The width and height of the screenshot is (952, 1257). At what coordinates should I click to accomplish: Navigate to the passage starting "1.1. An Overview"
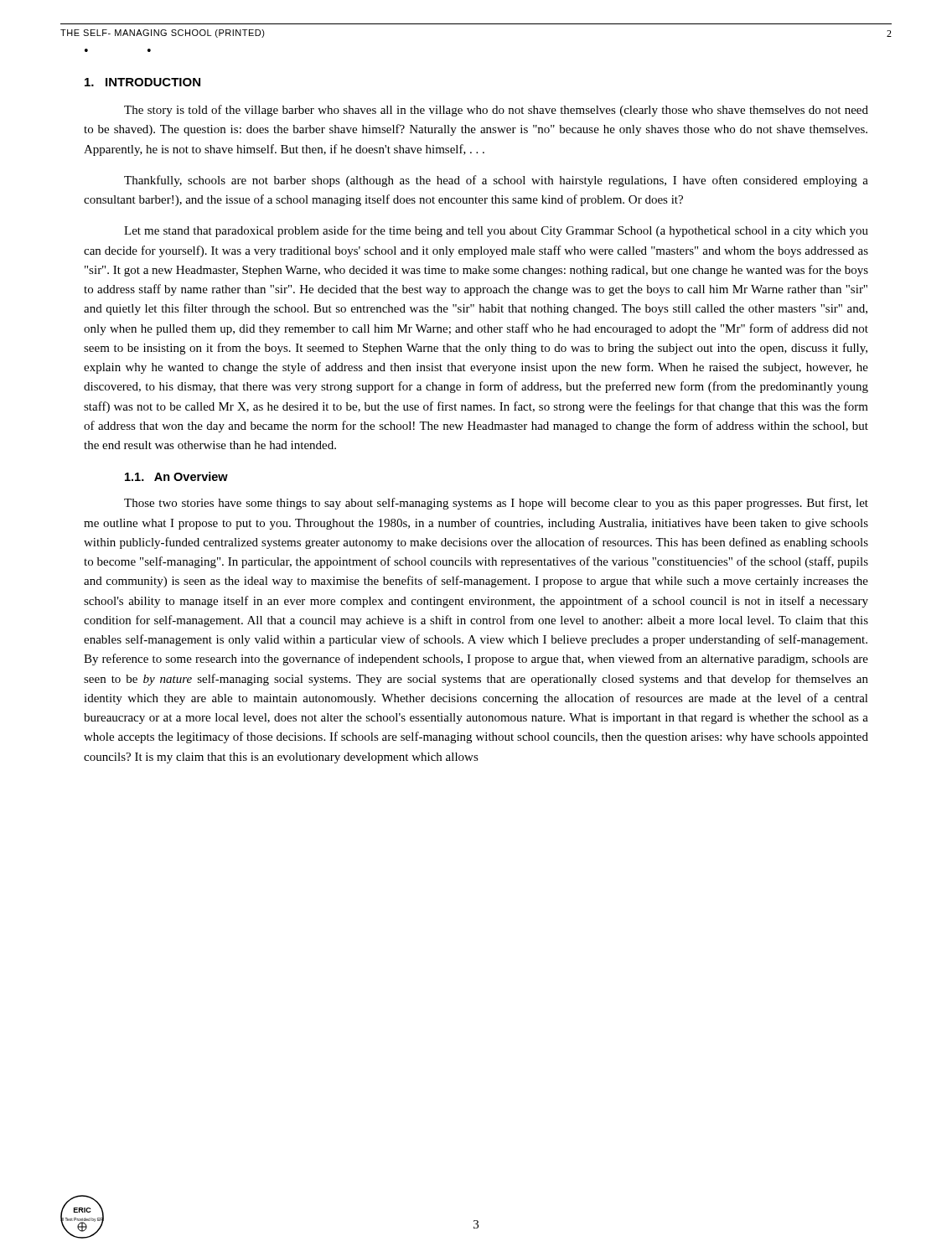[x=176, y=477]
